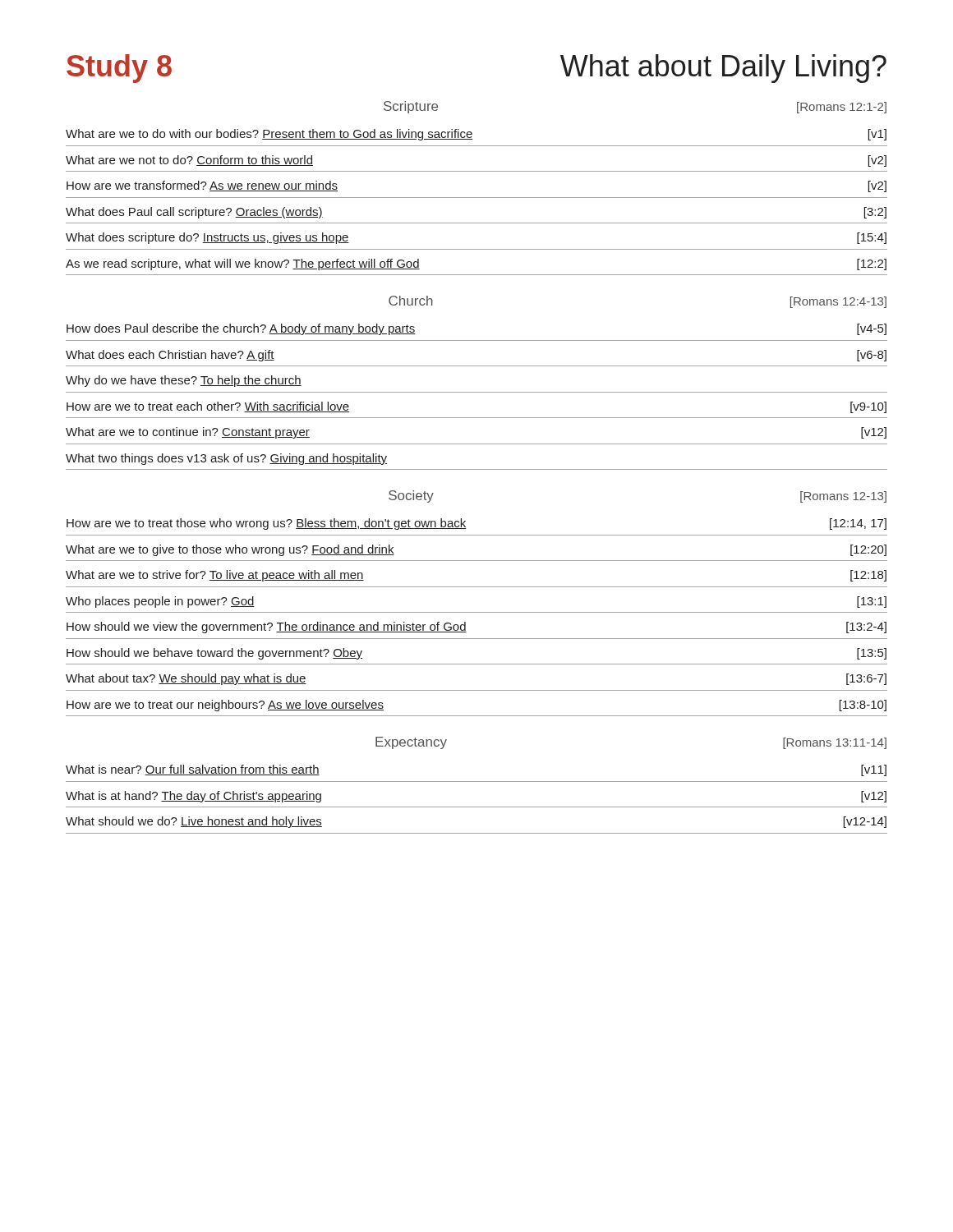
Task: Select the passage starting "What does each Christian have? A gift"
Action: (476, 355)
